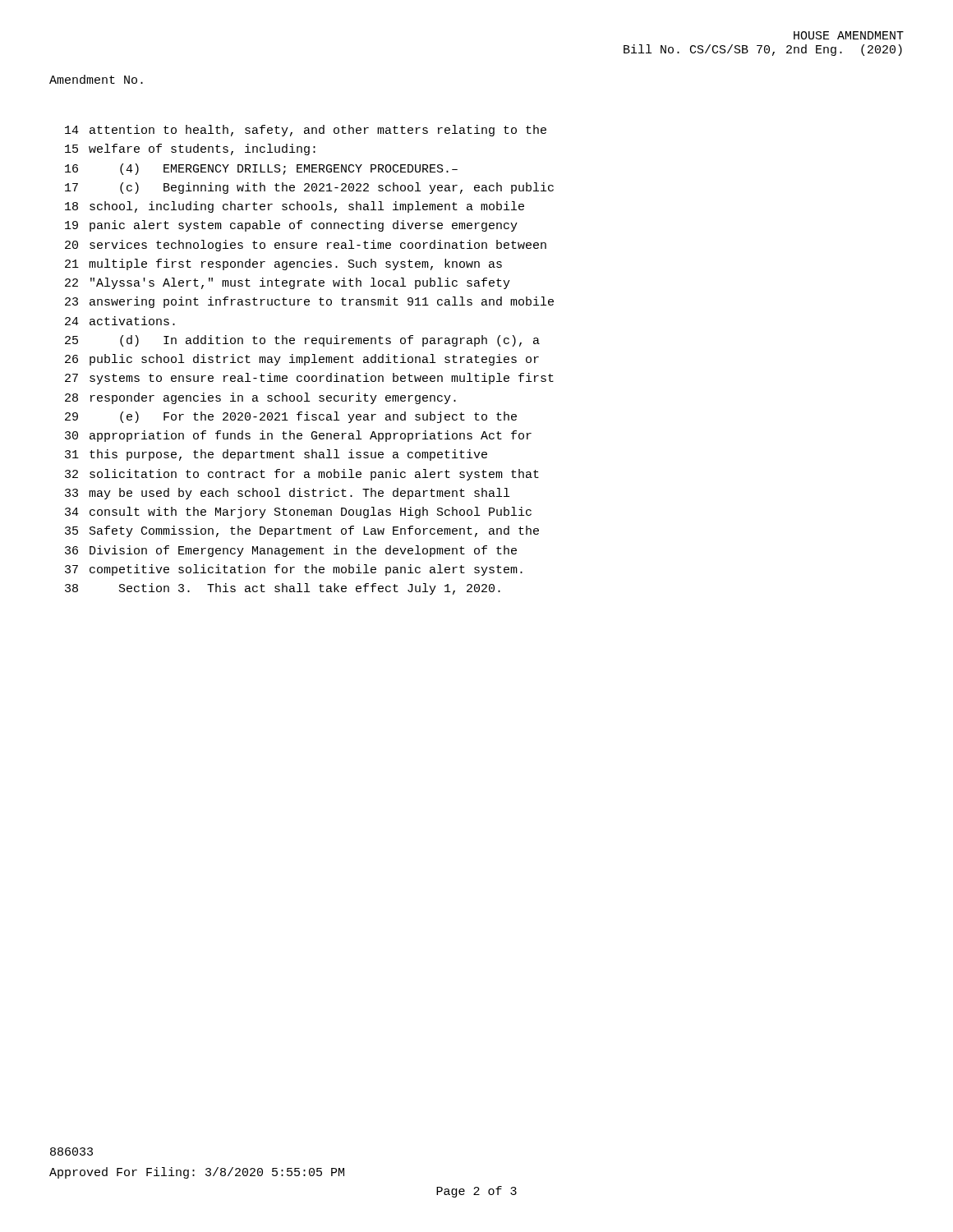Point to the block beginning "36 Division of Emergency Management in"
Viewport: 953px width, 1232px height.
[x=283, y=551]
